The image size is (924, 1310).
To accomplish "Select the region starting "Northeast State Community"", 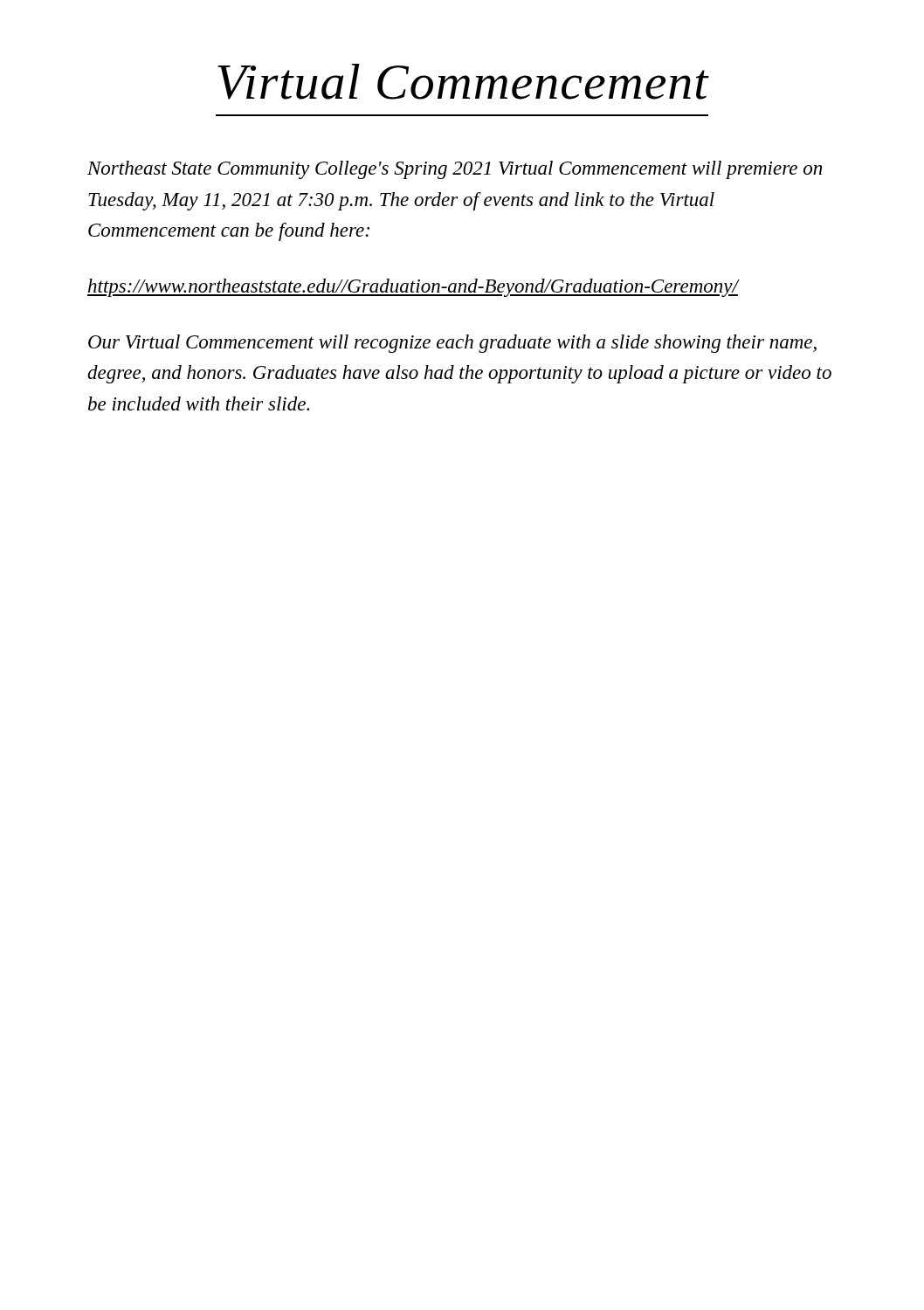I will (455, 199).
